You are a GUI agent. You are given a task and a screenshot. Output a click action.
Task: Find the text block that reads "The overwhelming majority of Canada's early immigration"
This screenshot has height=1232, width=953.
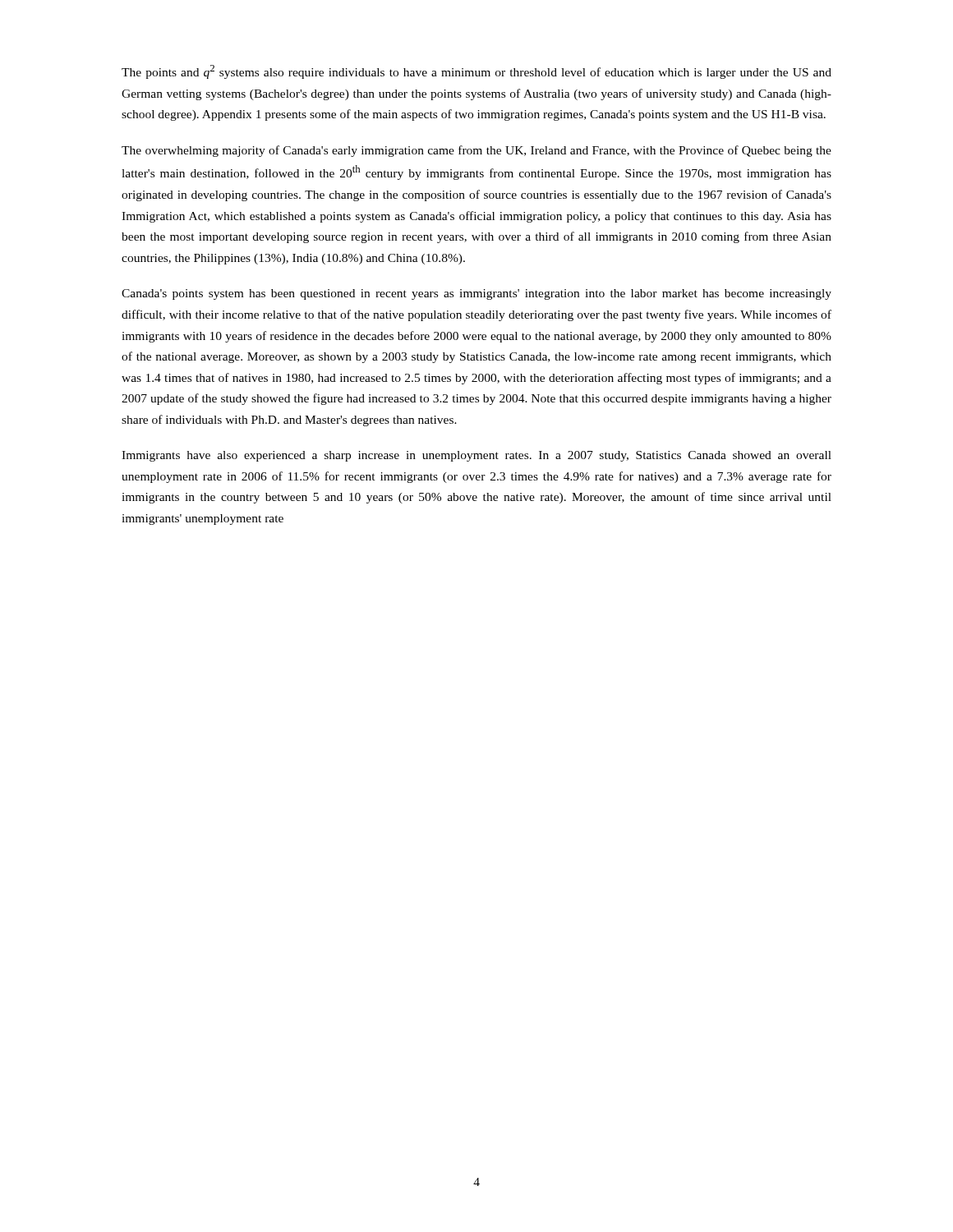tap(476, 204)
